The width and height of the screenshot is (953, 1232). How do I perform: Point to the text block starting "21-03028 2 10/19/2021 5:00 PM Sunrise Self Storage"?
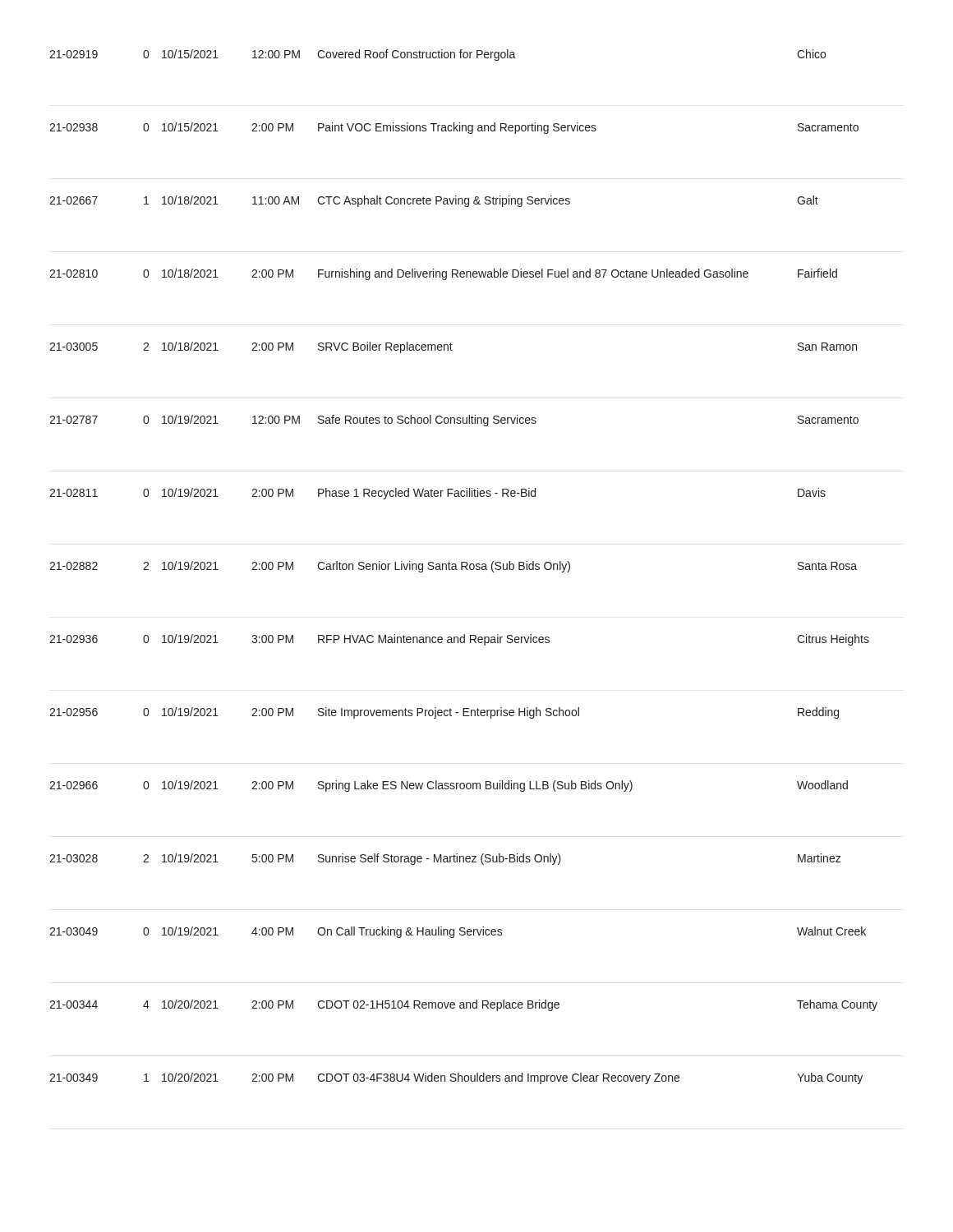[x=476, y=857]
